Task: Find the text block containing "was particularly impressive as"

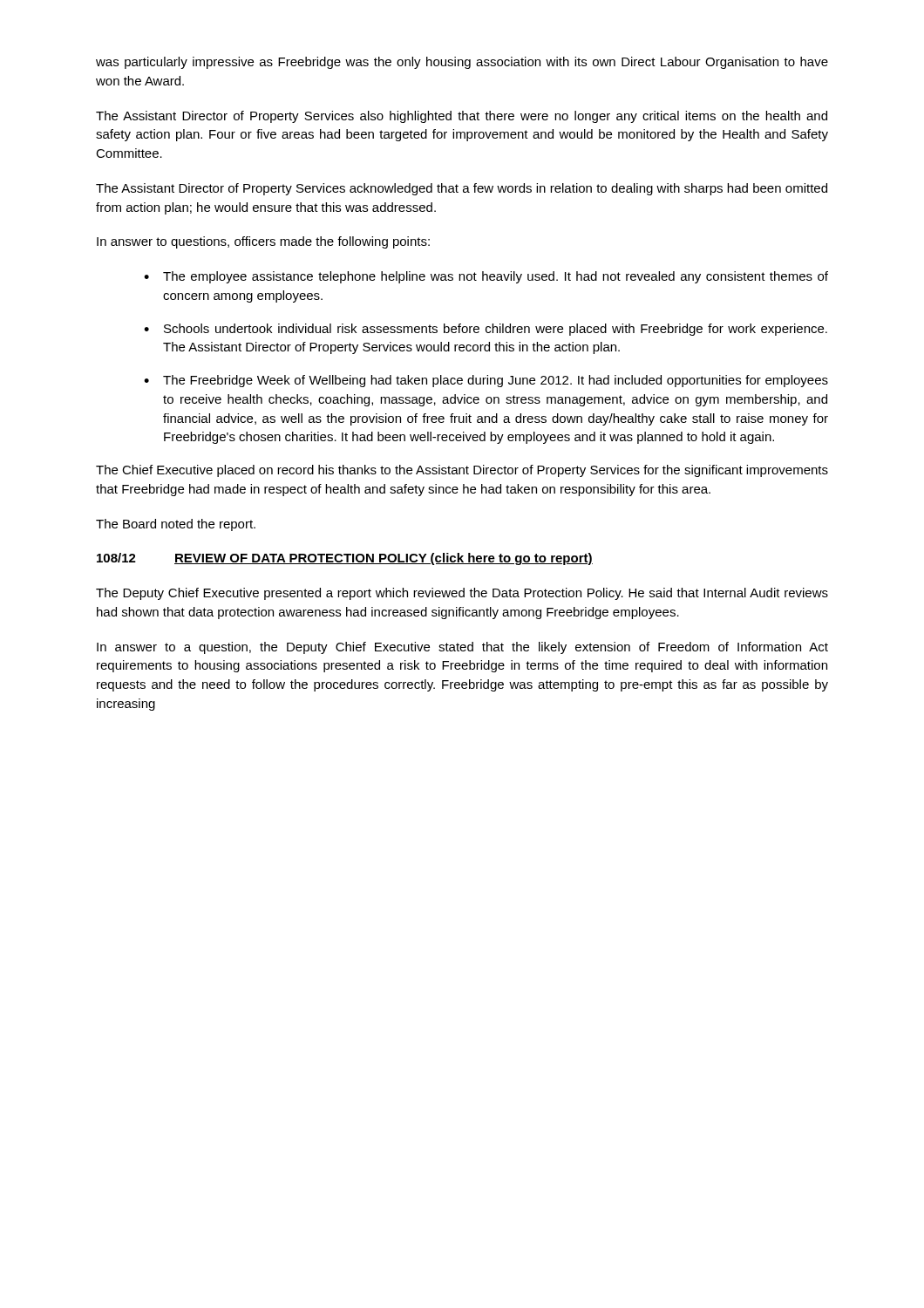Action: point(462,71)
